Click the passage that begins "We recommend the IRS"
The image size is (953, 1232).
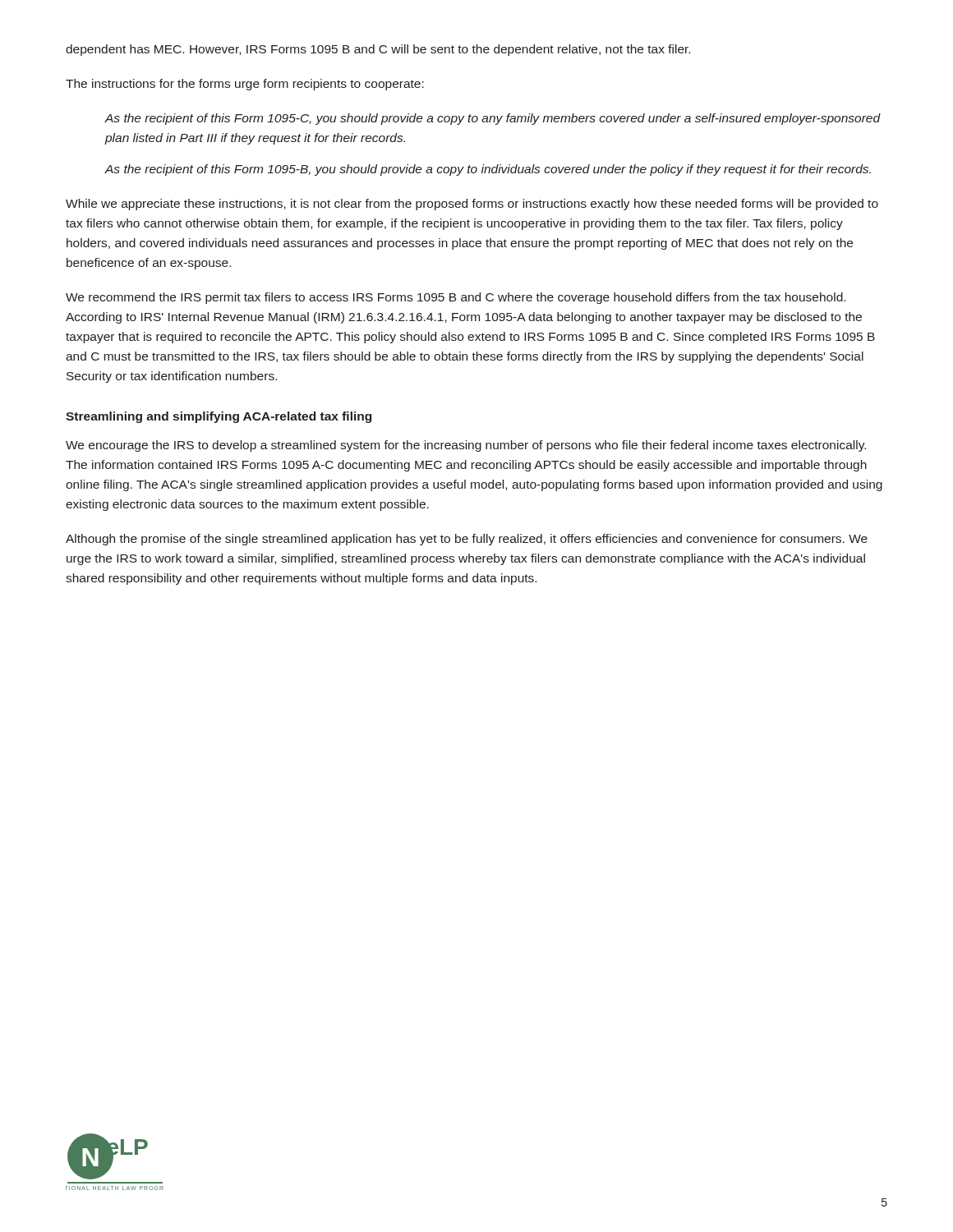tap(470, 336)
